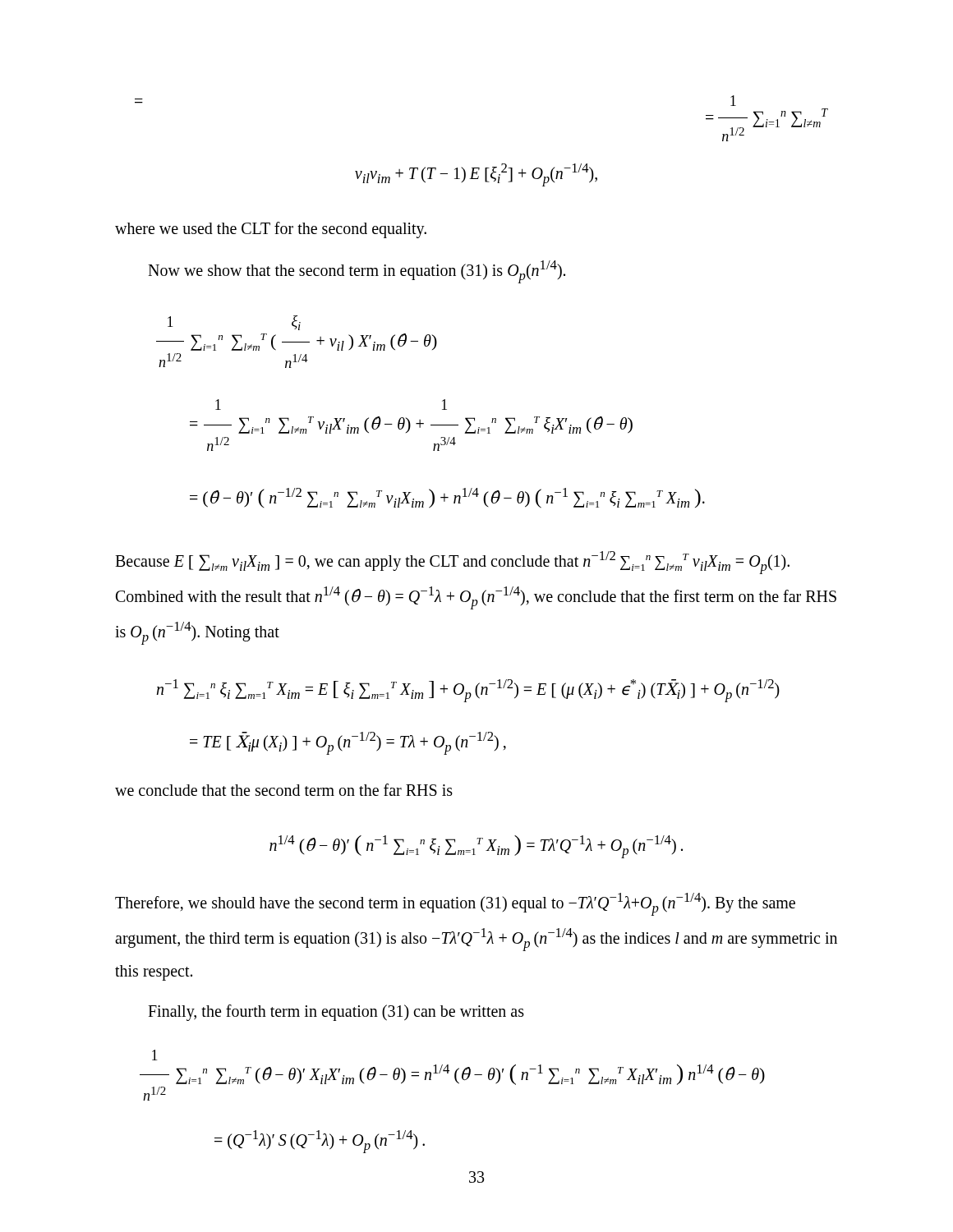Point to the passage starting "Therefore, we should have the second"
953x1232 pixels.
tap(476, 936)
